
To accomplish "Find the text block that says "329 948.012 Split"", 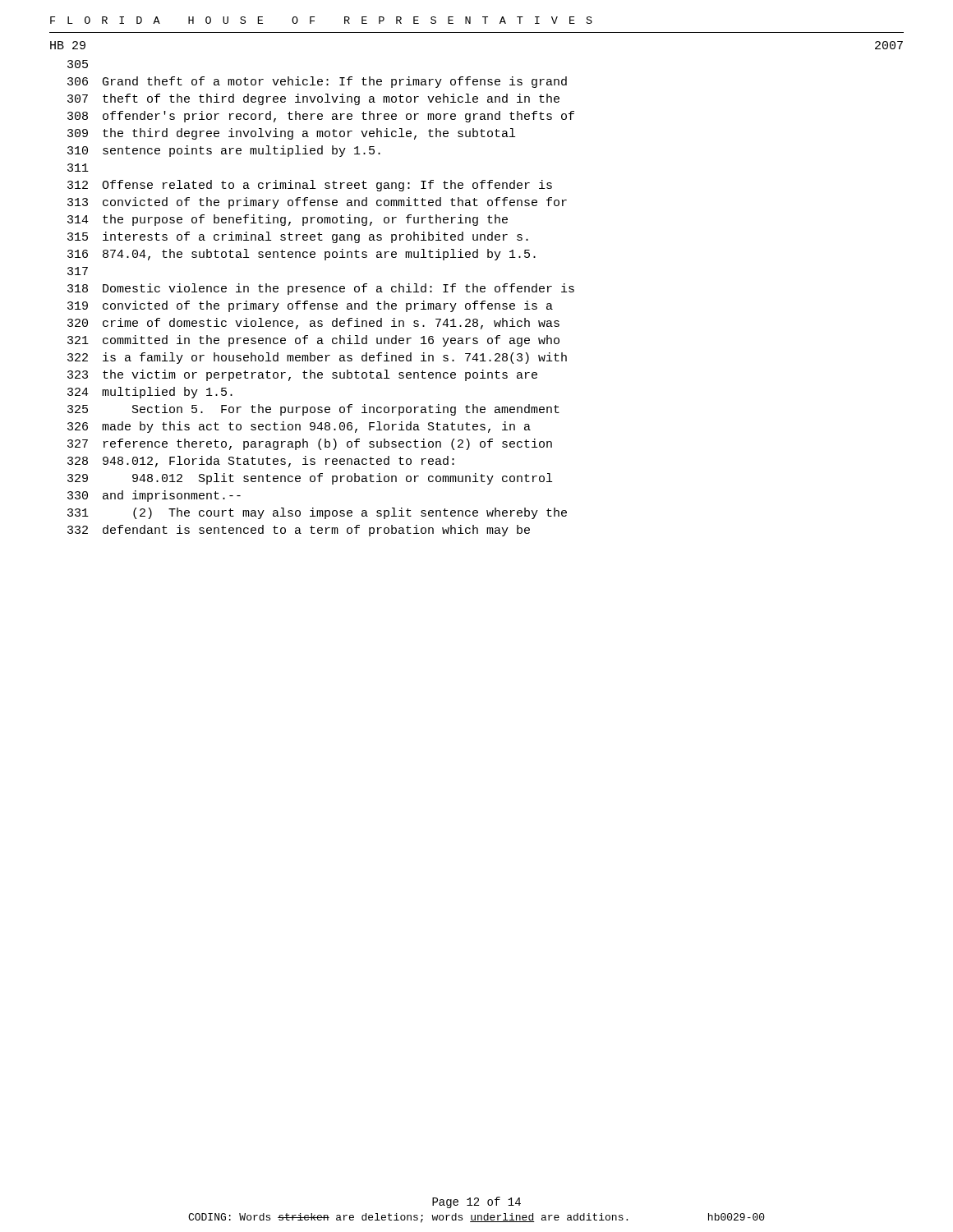I will pos(476,479).
